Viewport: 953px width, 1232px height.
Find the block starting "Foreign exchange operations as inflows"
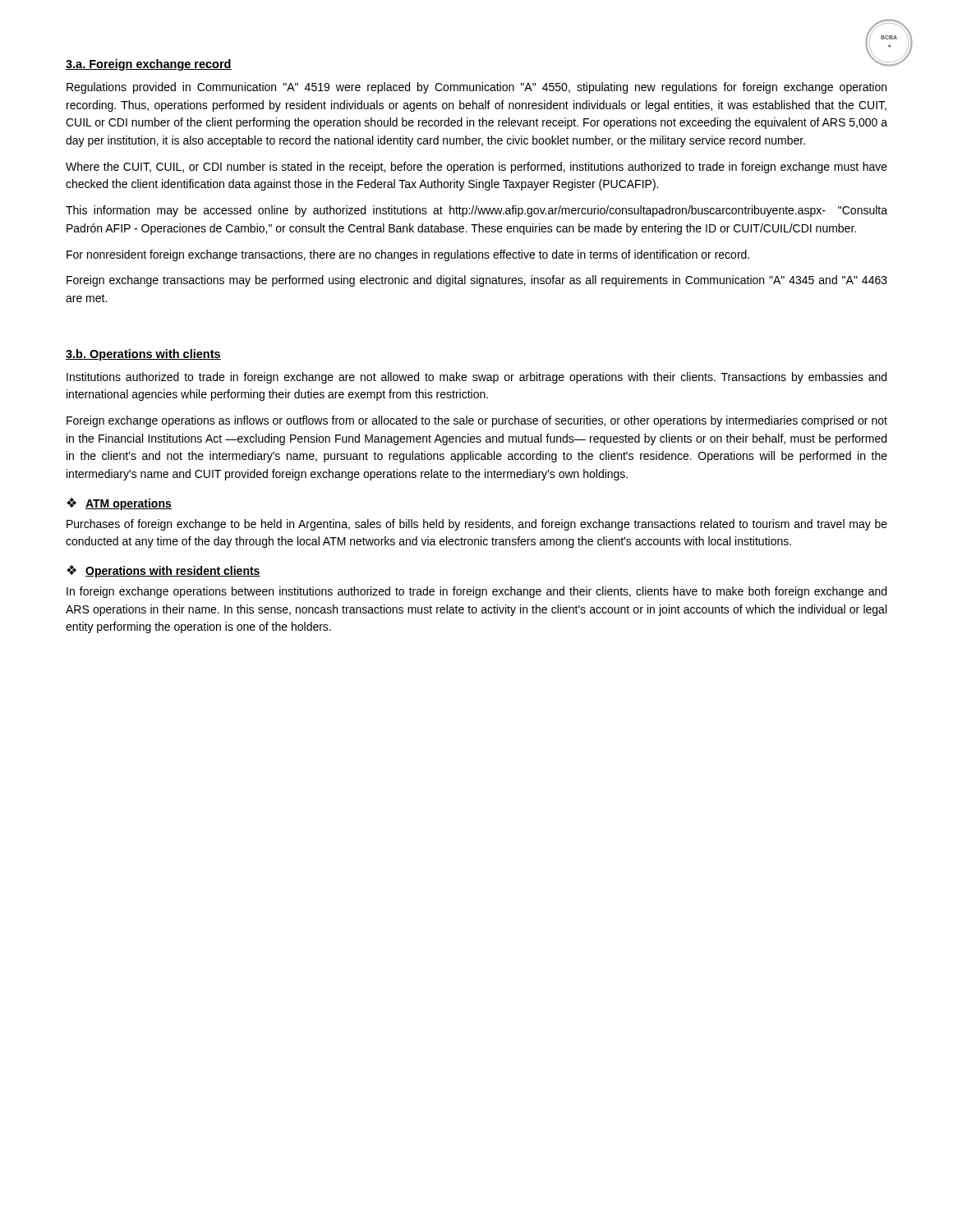click(x=476, y=447)
